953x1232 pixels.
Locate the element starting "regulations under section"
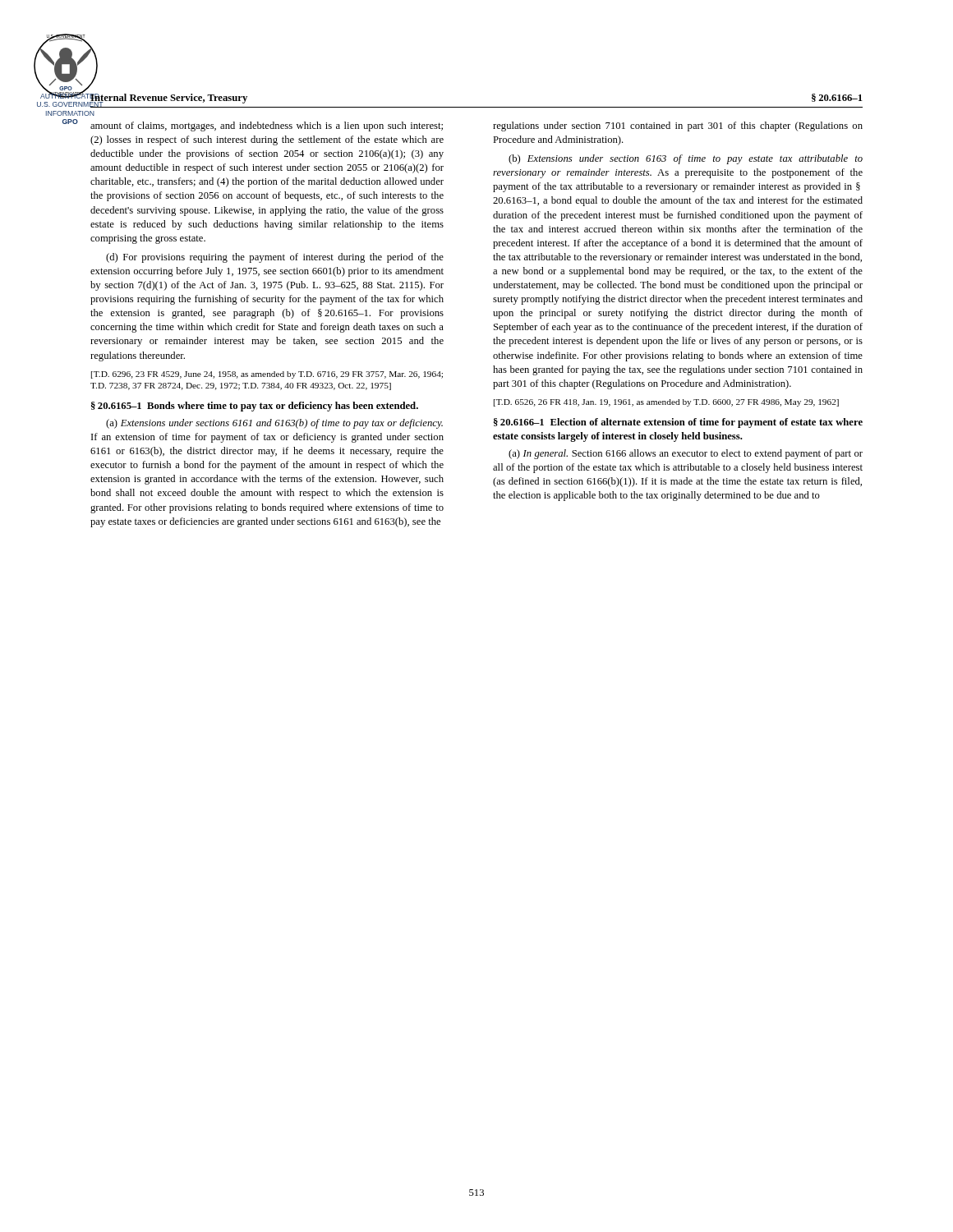[678, 133]
